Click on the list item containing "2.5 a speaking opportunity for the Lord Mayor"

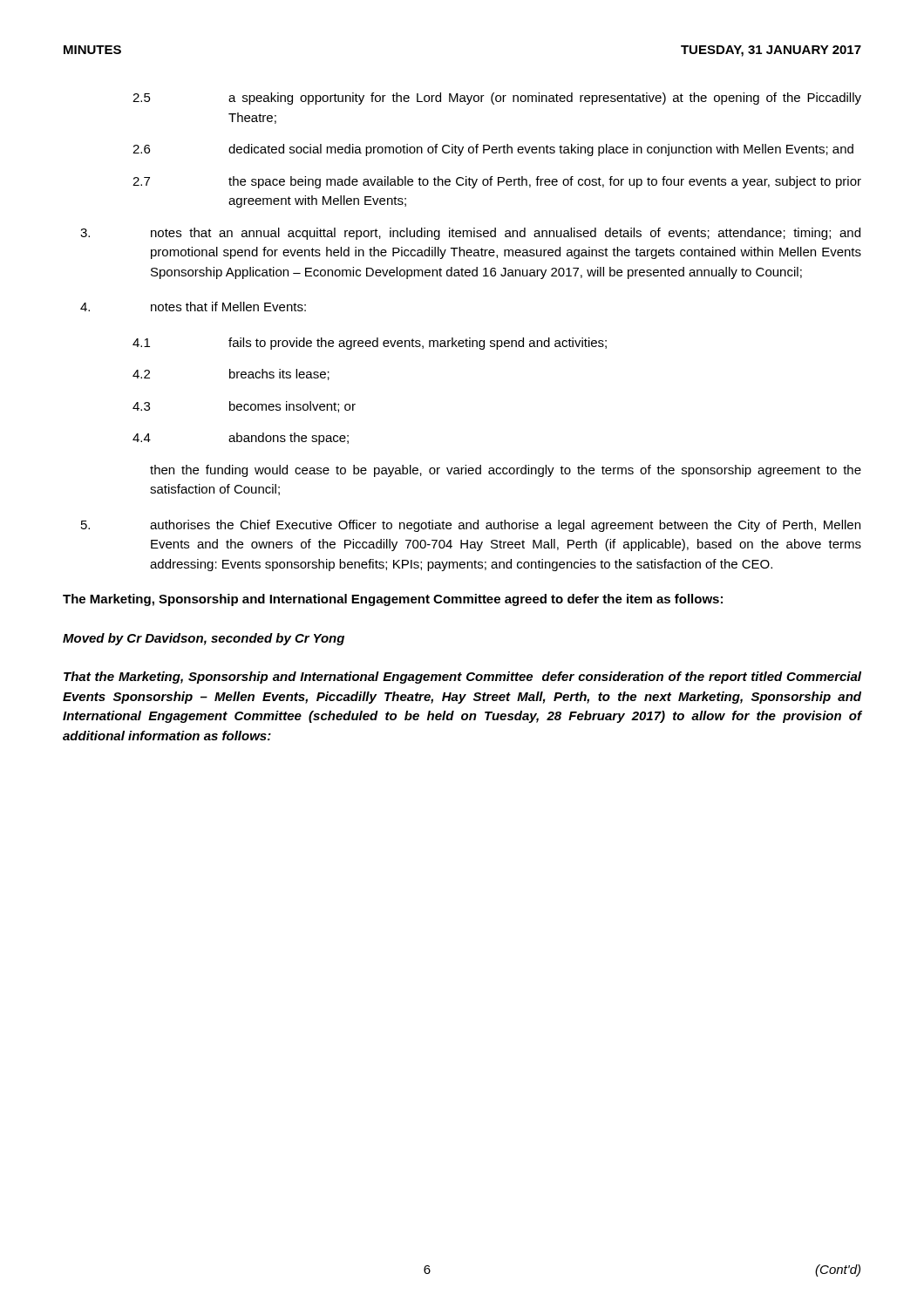[x=462, y=108]
